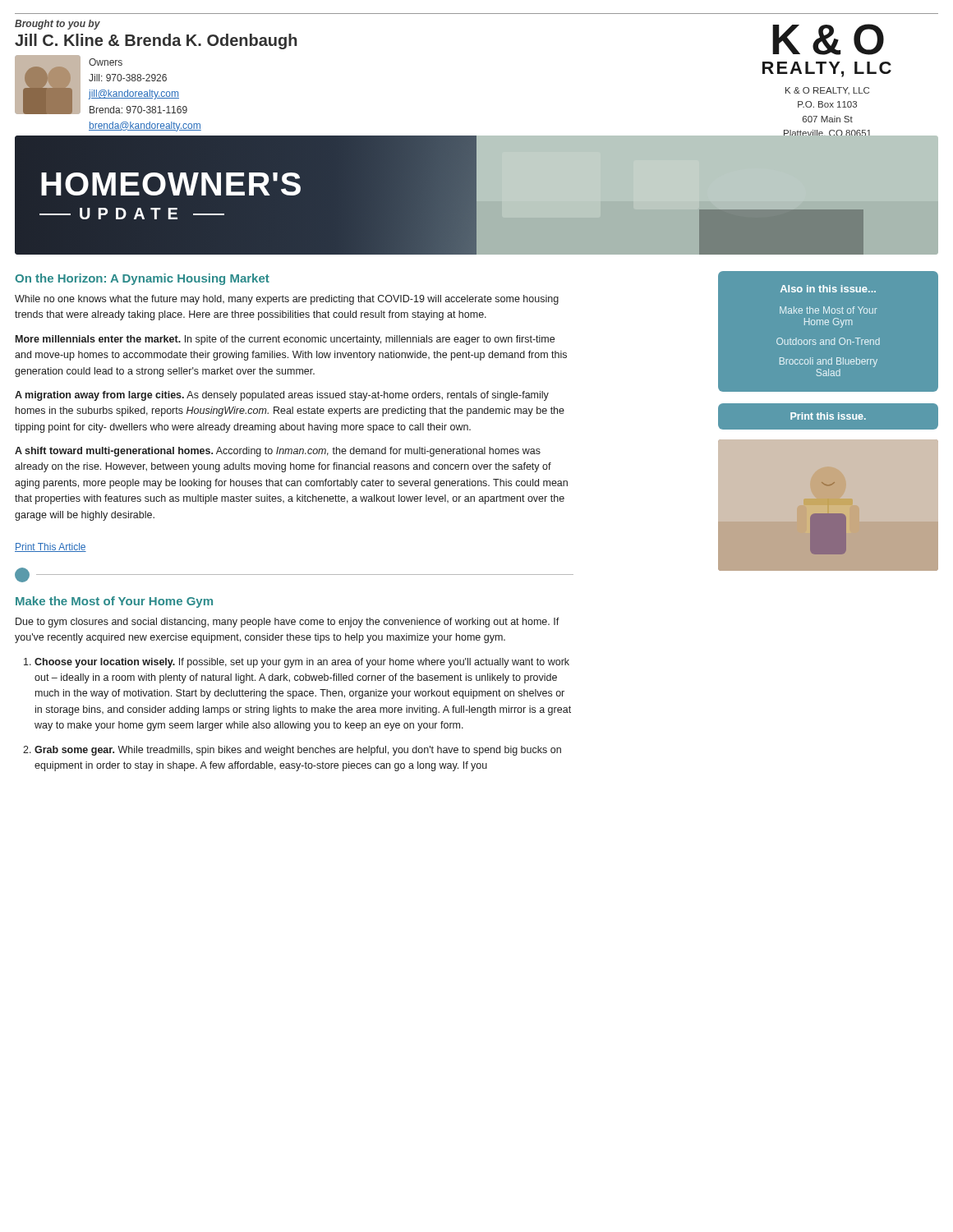Locate the block of text that opens with "Grab some gear. While treadmills, spin"
Viewport: 953px width, 1232px height.
coord(298,757)
